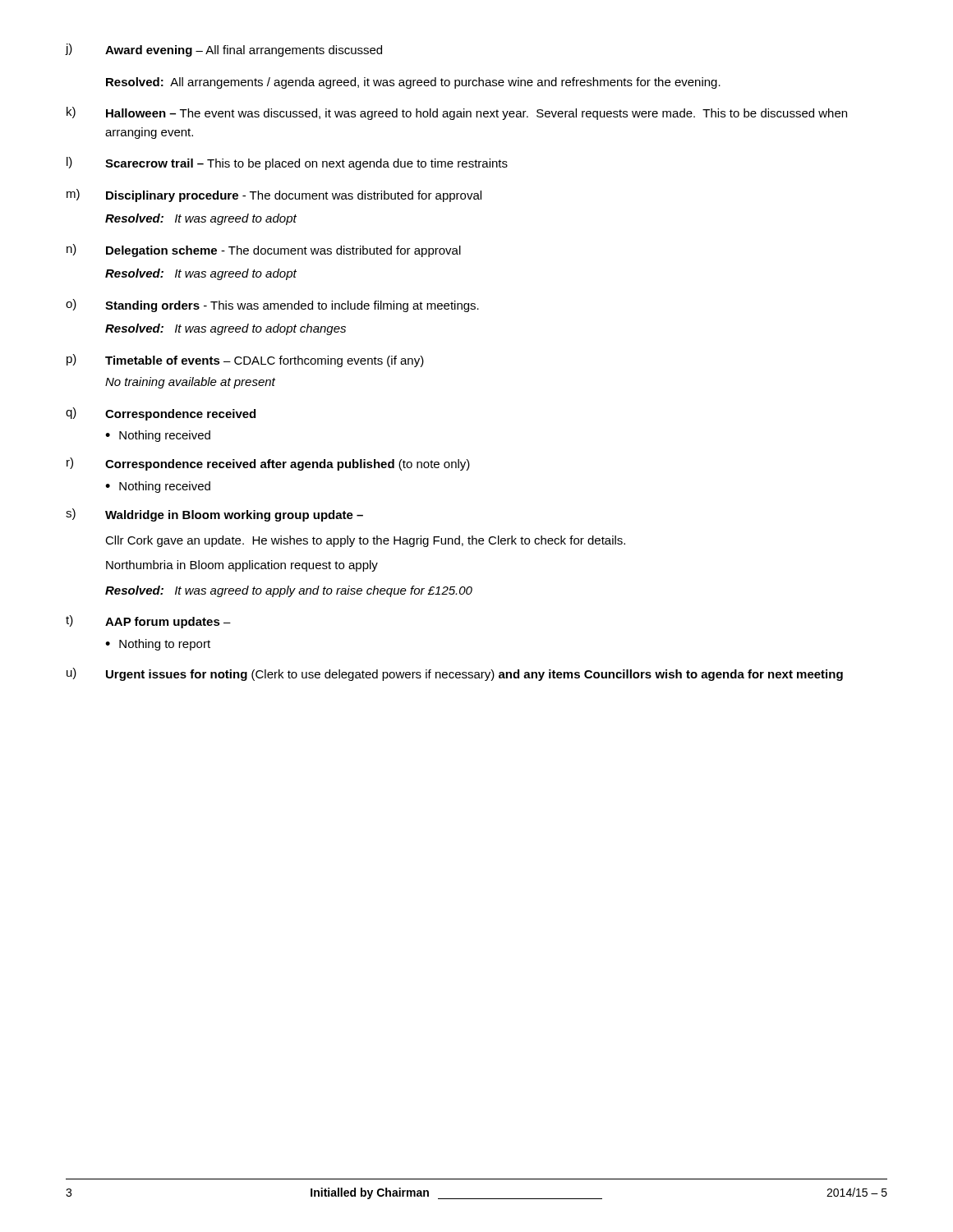Locate the passage starting "n) Delegation scheme -"

264,251
